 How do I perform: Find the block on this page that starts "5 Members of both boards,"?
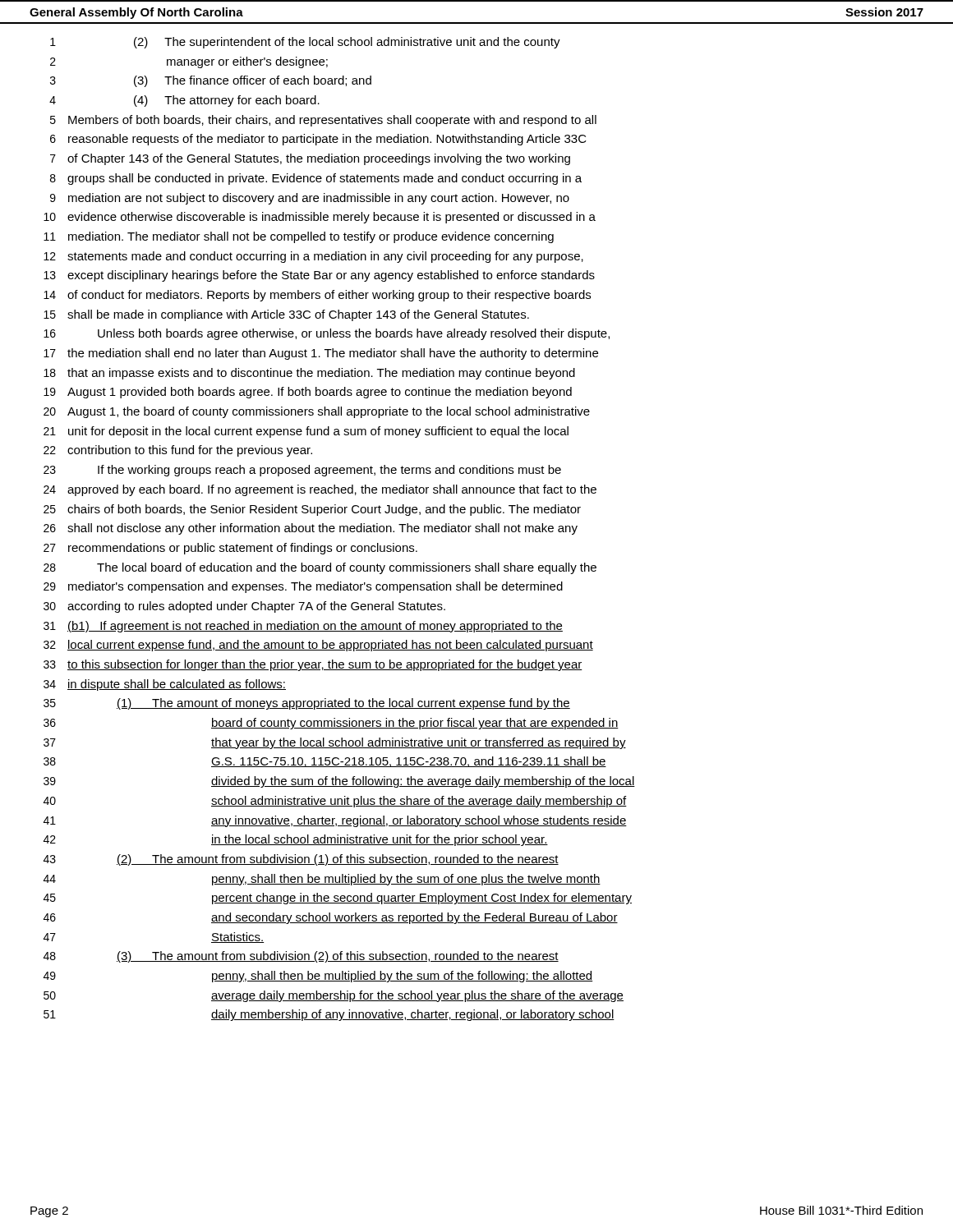point(476,217)
